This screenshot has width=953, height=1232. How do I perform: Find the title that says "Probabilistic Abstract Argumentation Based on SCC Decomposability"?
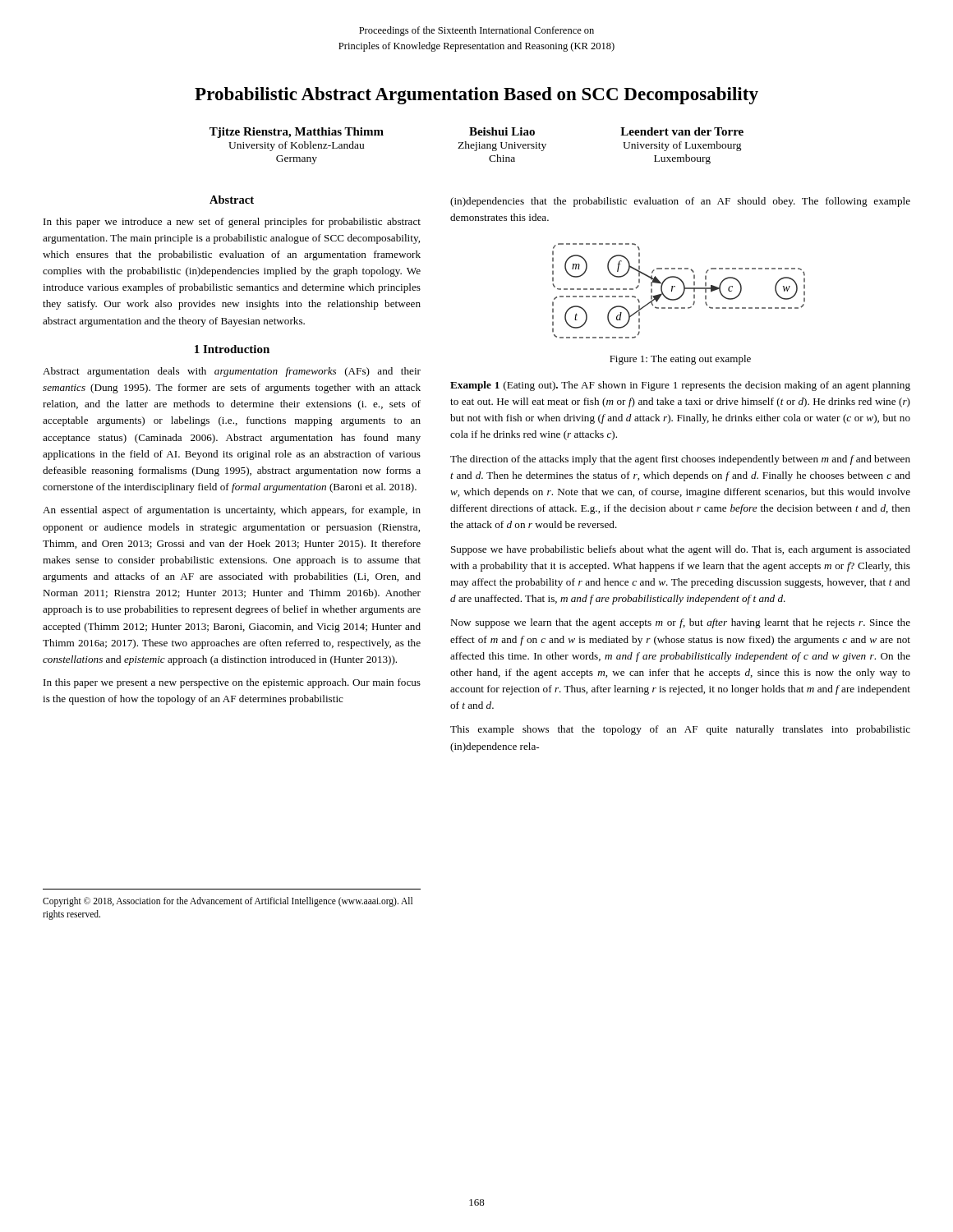(476, 94)
